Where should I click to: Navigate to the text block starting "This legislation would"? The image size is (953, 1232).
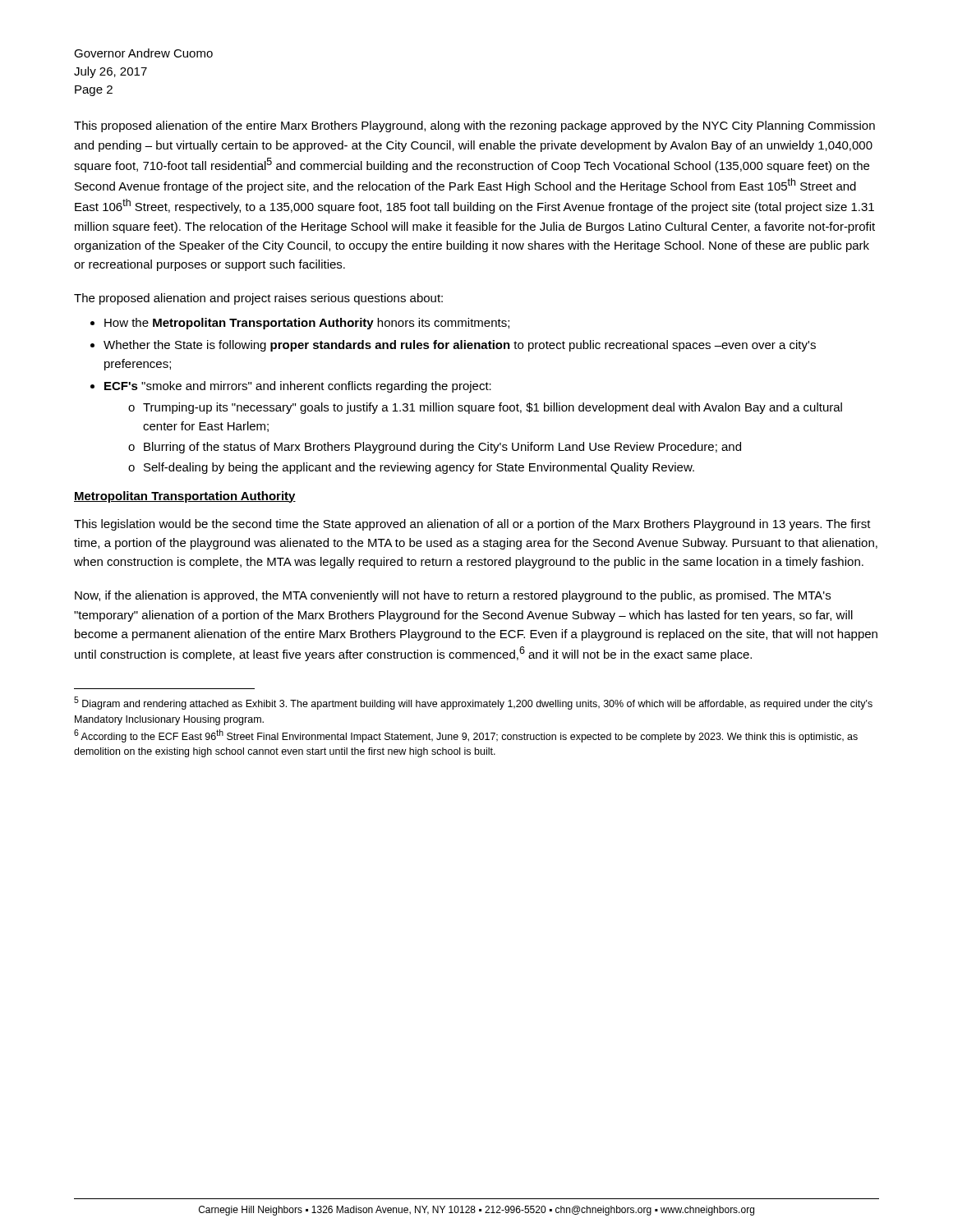point(476,542)
